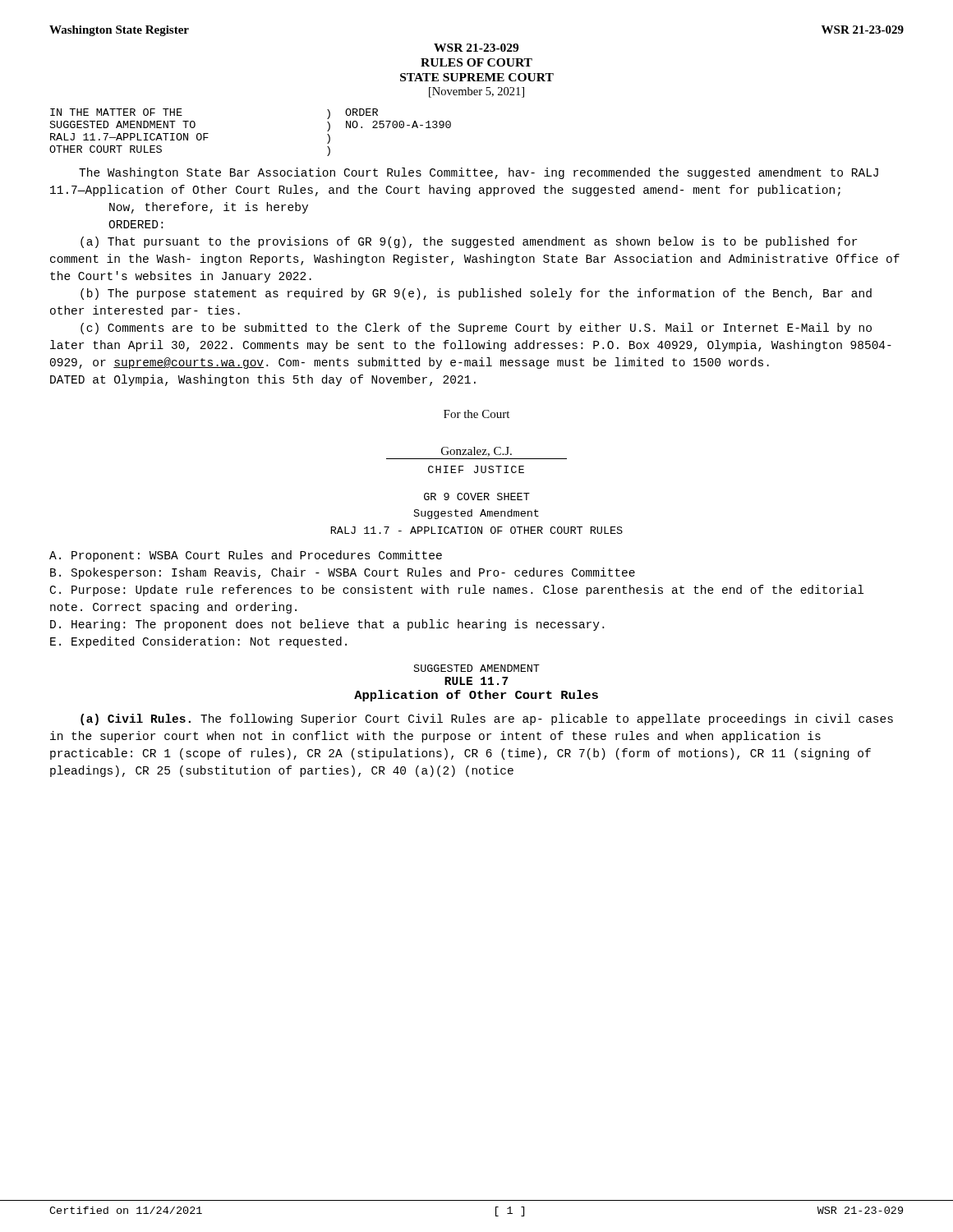
Task: Find the title
Action: (476, 69)
